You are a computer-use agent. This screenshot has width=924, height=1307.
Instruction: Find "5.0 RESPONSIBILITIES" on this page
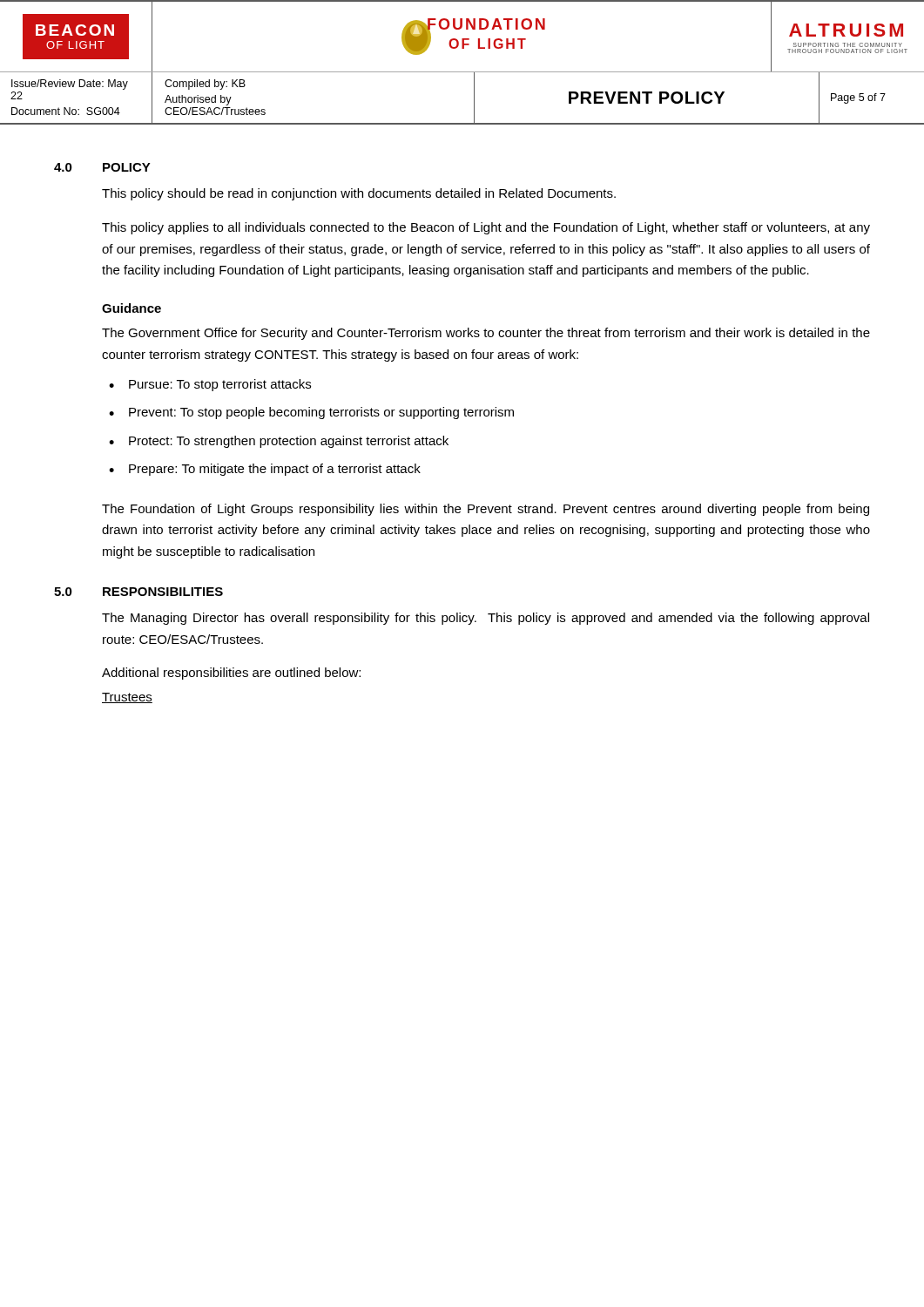pyautogui.click(x=139, y=591)
